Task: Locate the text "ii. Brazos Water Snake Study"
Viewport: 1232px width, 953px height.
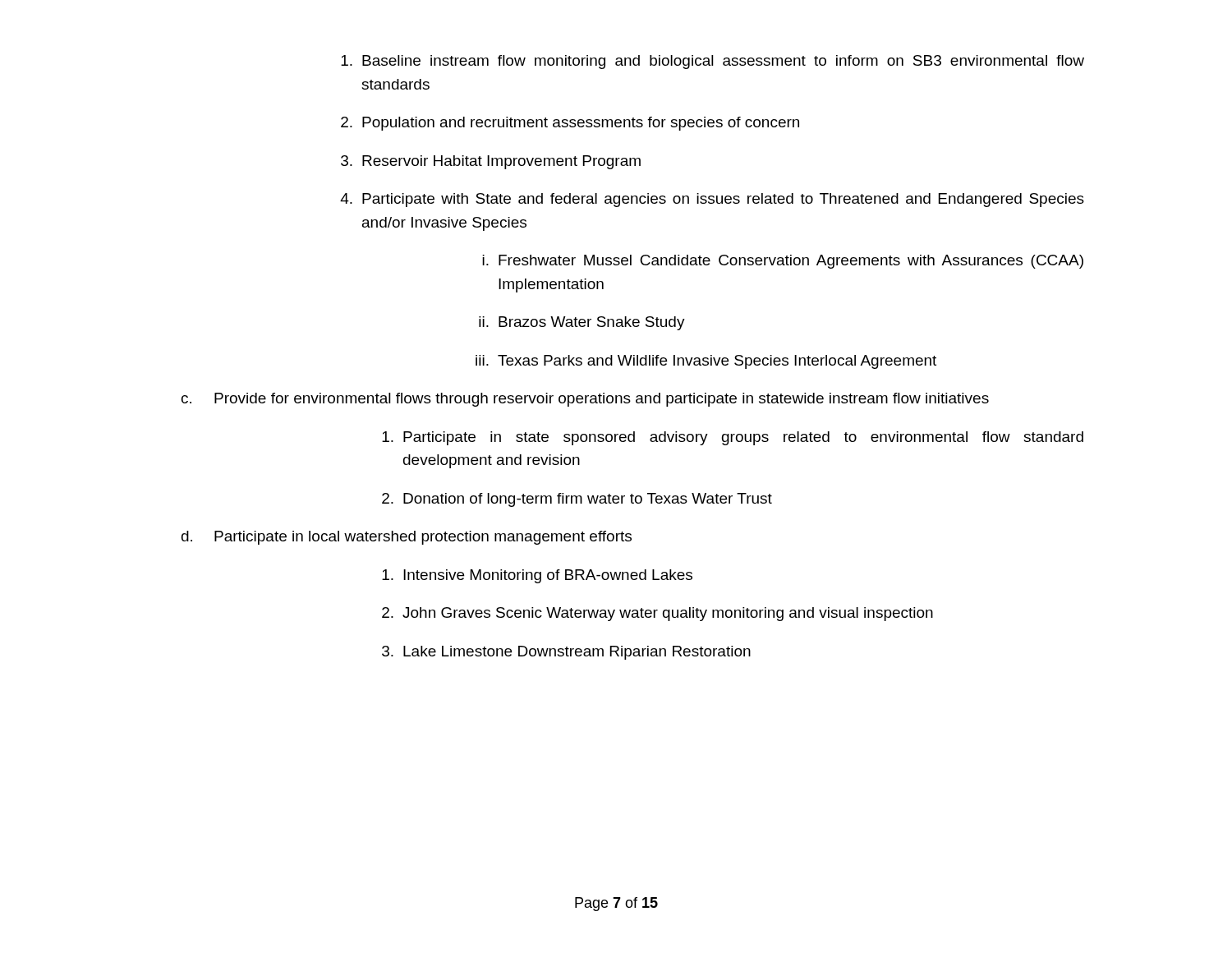Action: click(582, 323)
